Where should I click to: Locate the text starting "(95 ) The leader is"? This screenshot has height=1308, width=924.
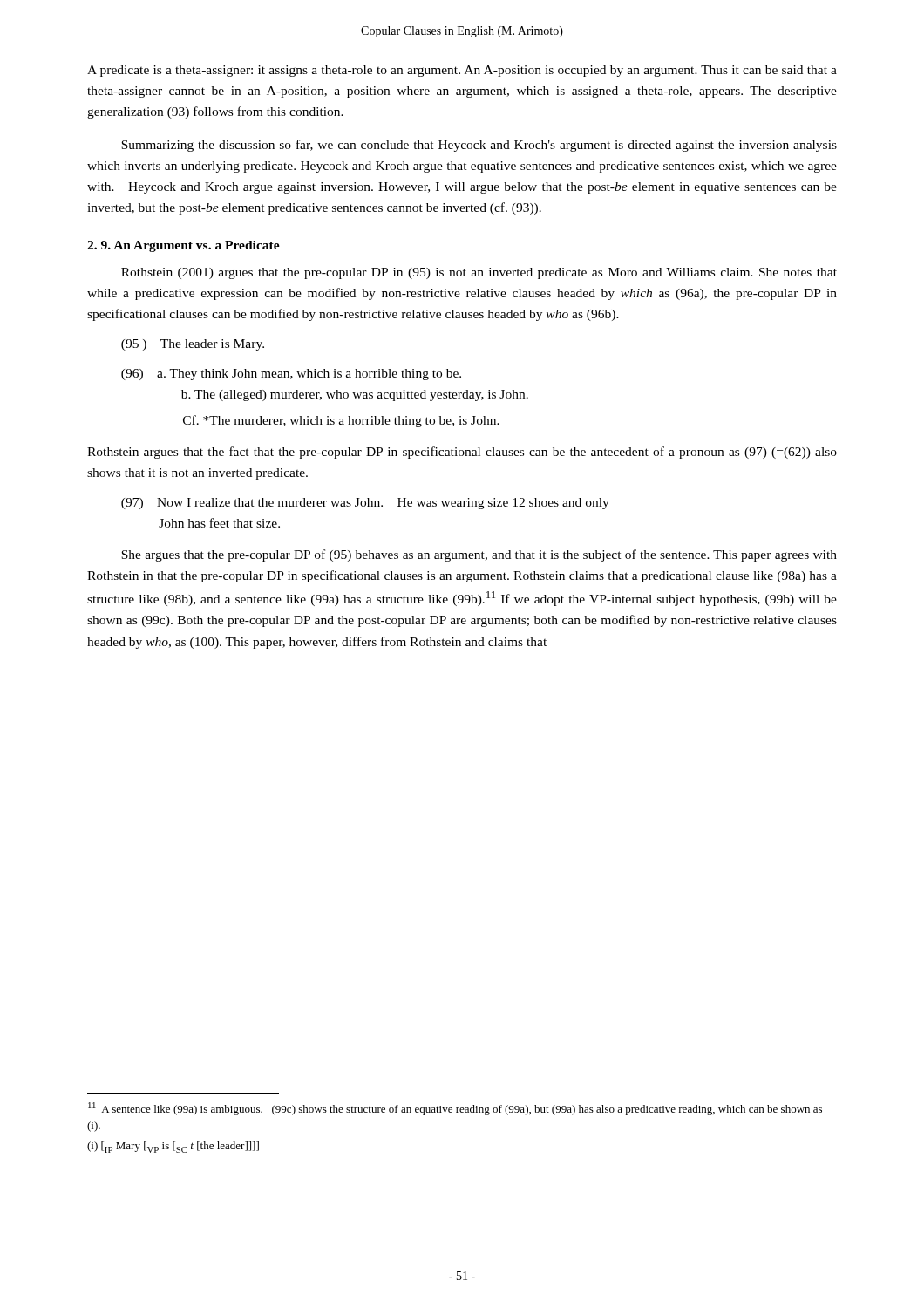point(193,343)
